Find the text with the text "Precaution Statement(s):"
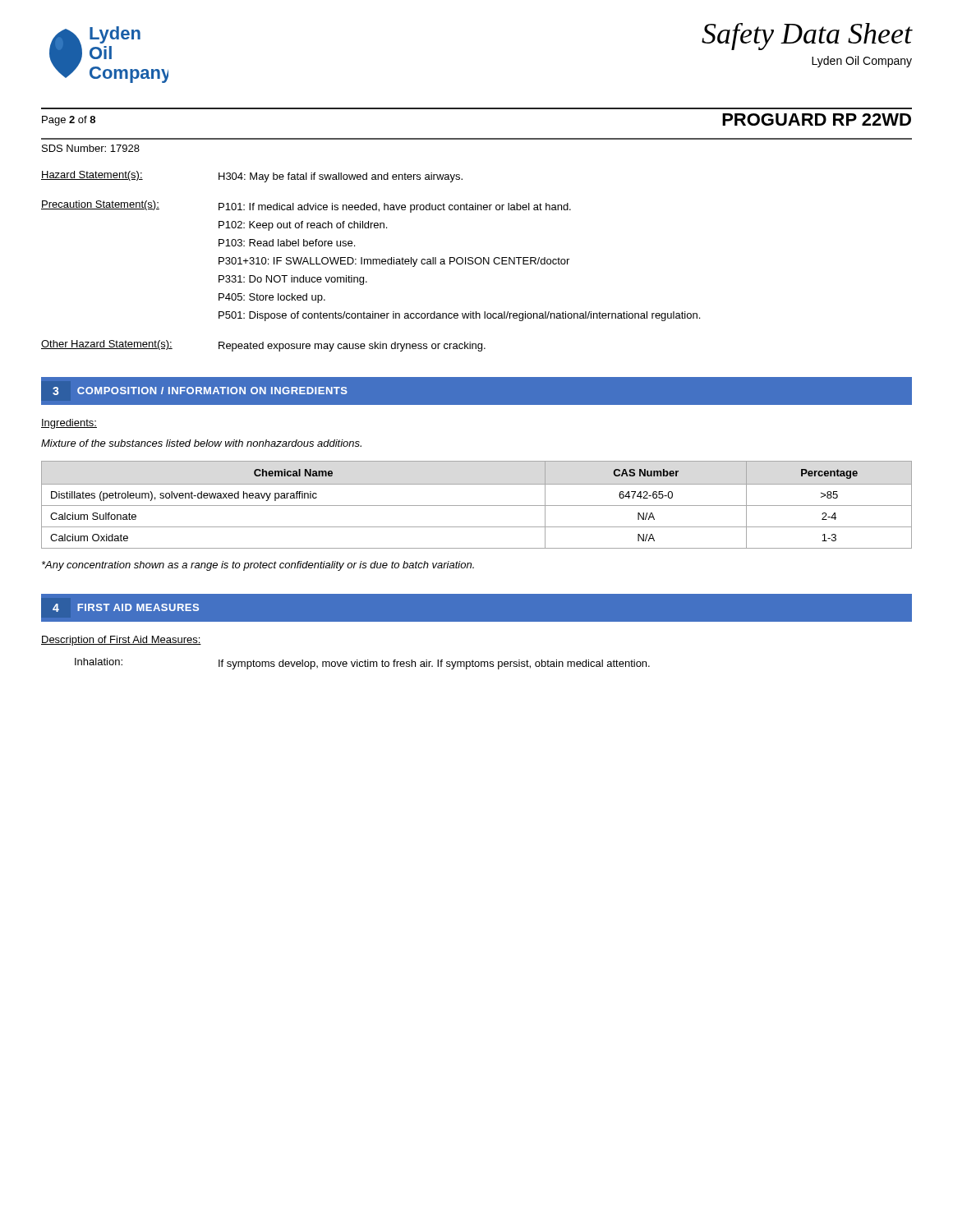 [x=100, y=204]
